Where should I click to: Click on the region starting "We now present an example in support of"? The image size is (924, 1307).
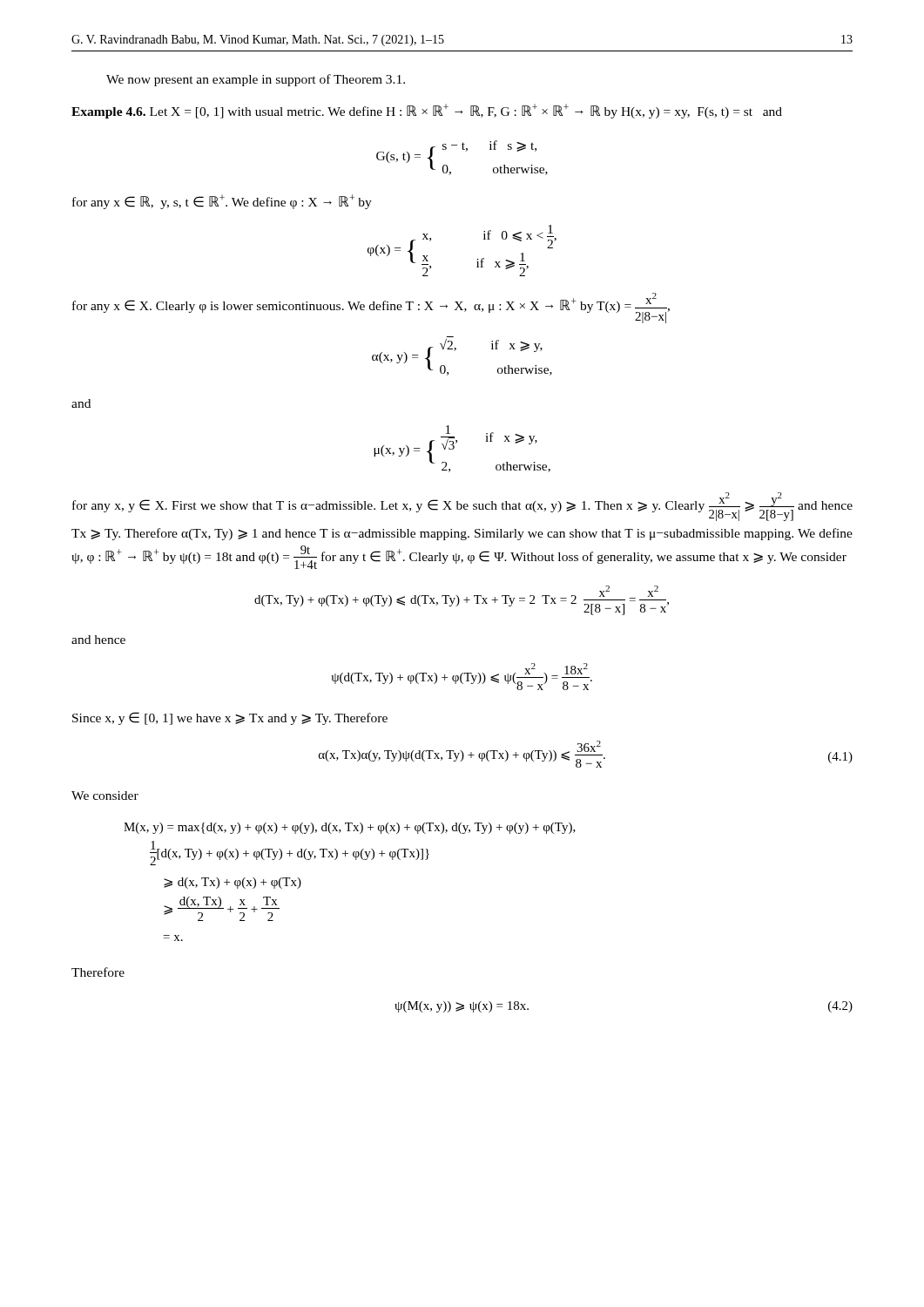pyautogui.click(x=256, y=79)
